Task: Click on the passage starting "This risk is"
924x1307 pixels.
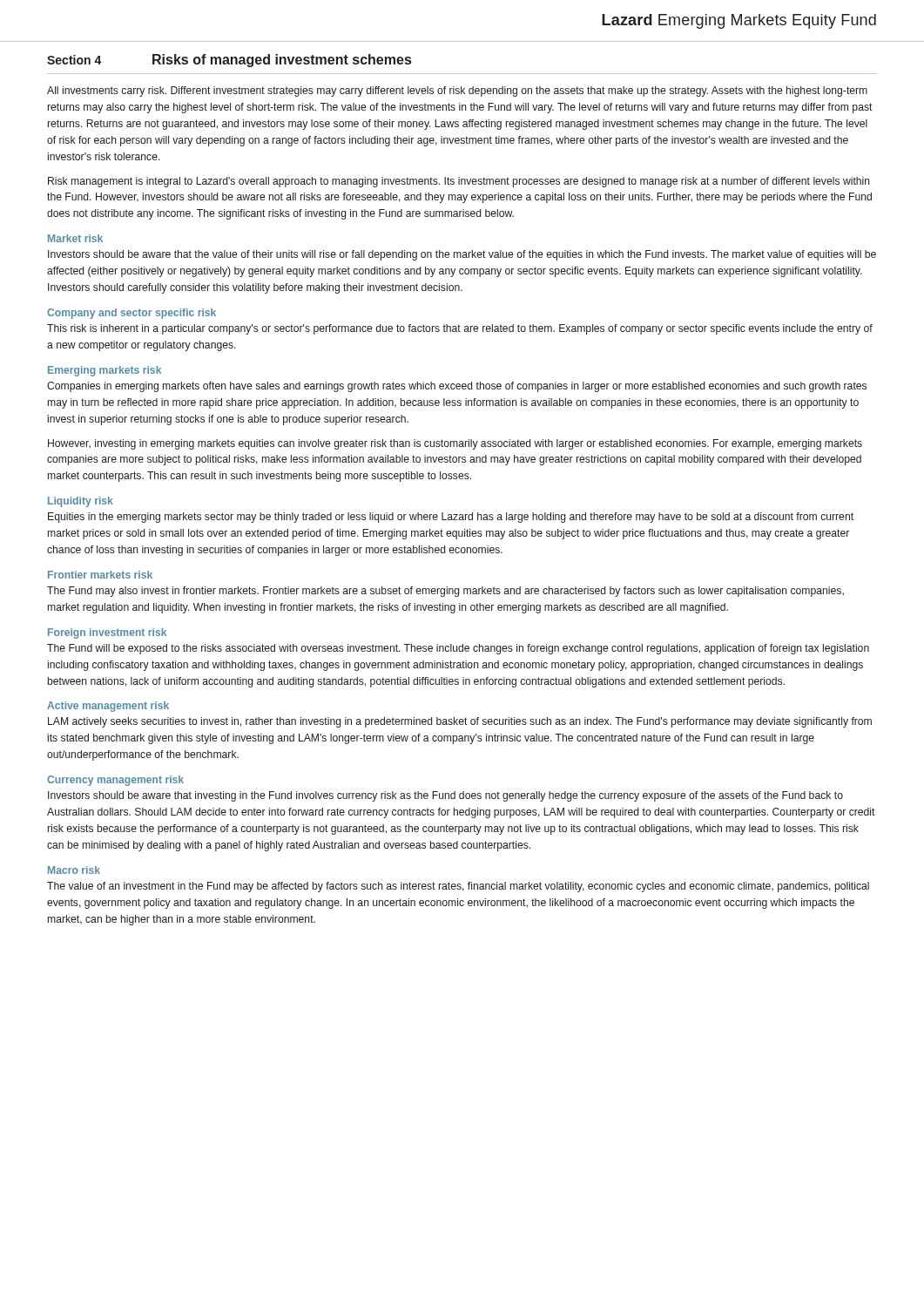Action: point(460,337)
